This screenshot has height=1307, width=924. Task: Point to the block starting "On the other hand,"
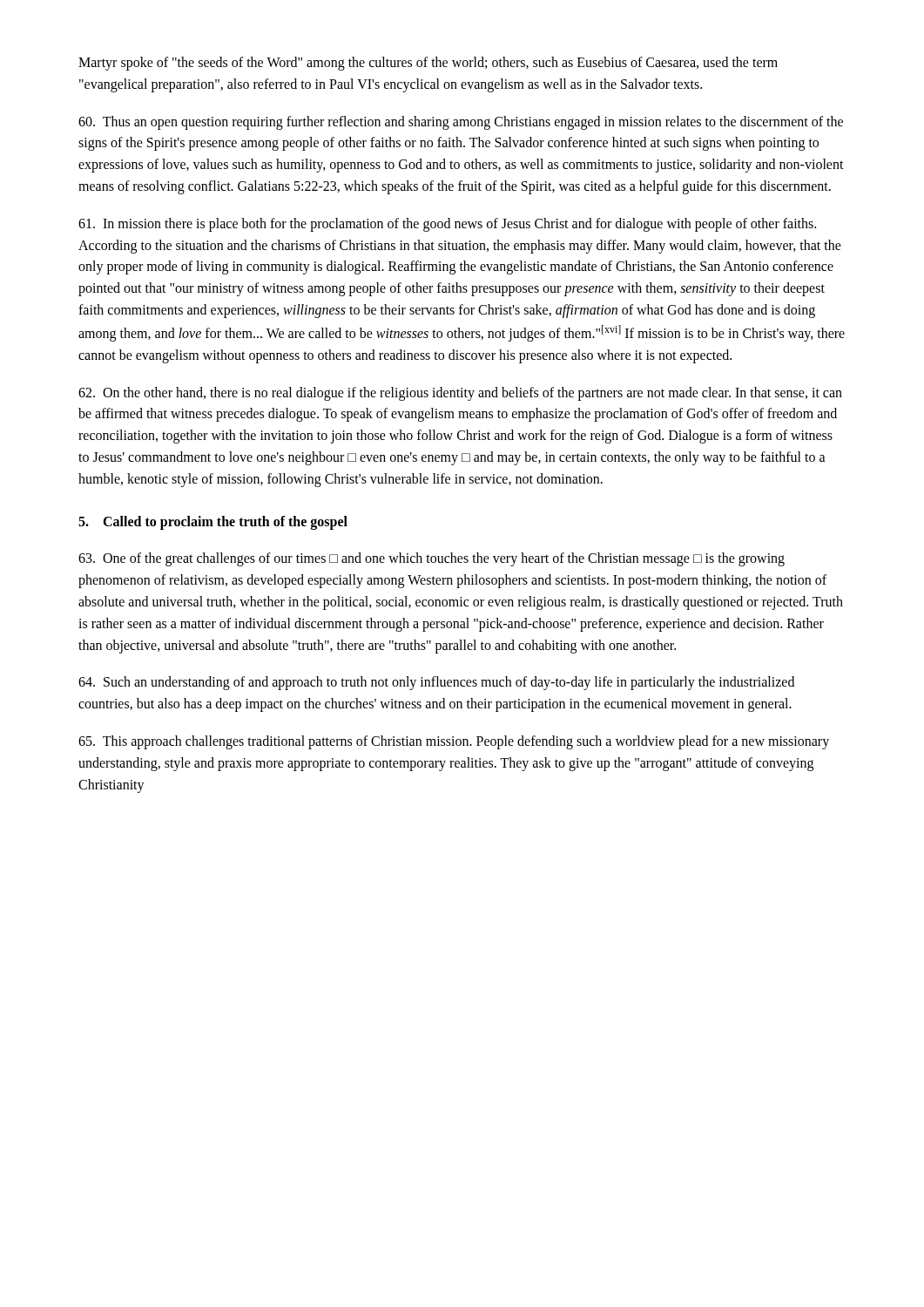pos(462,436)
